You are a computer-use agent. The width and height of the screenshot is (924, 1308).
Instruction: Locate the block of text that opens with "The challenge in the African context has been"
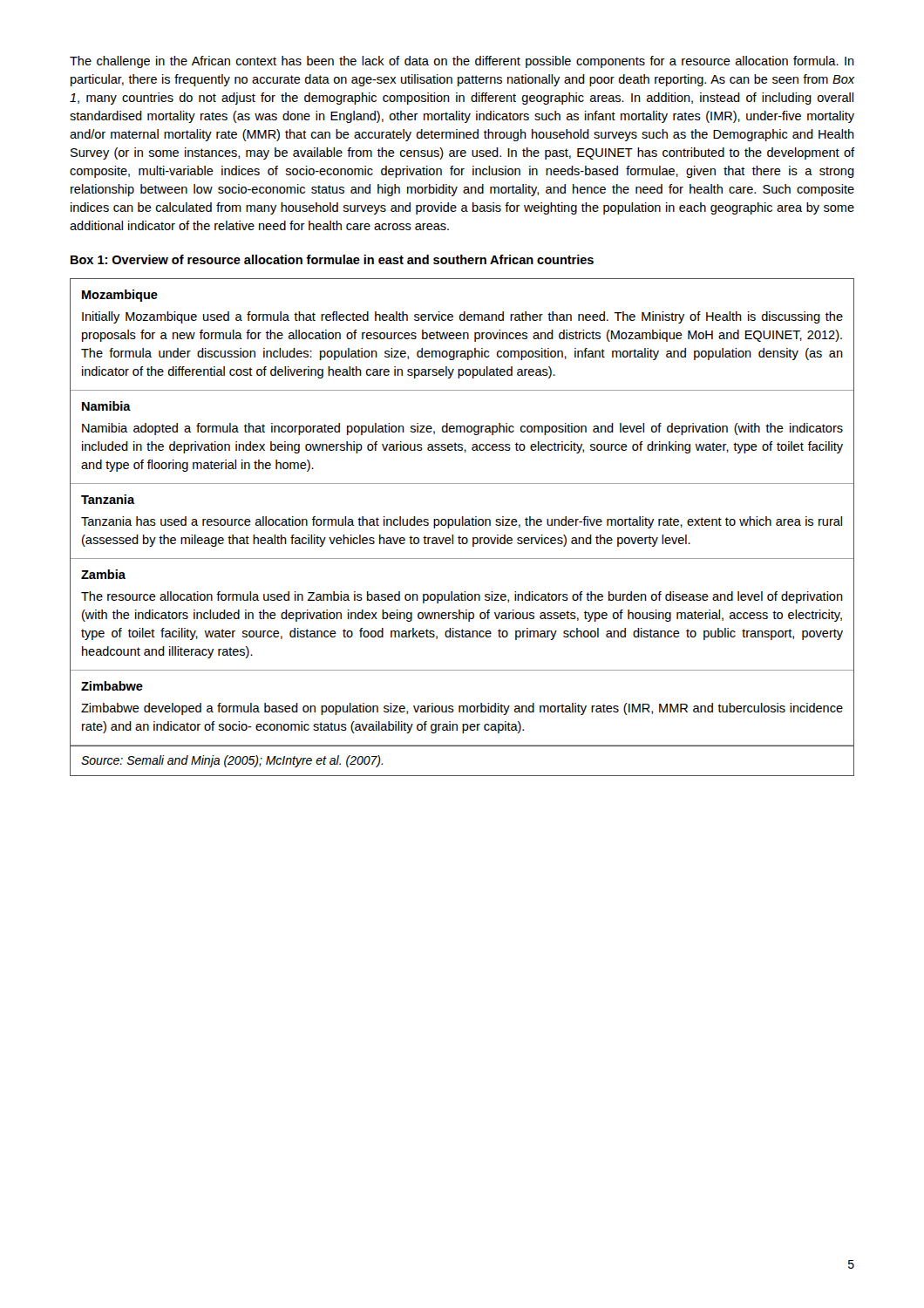tap(462, 143)
